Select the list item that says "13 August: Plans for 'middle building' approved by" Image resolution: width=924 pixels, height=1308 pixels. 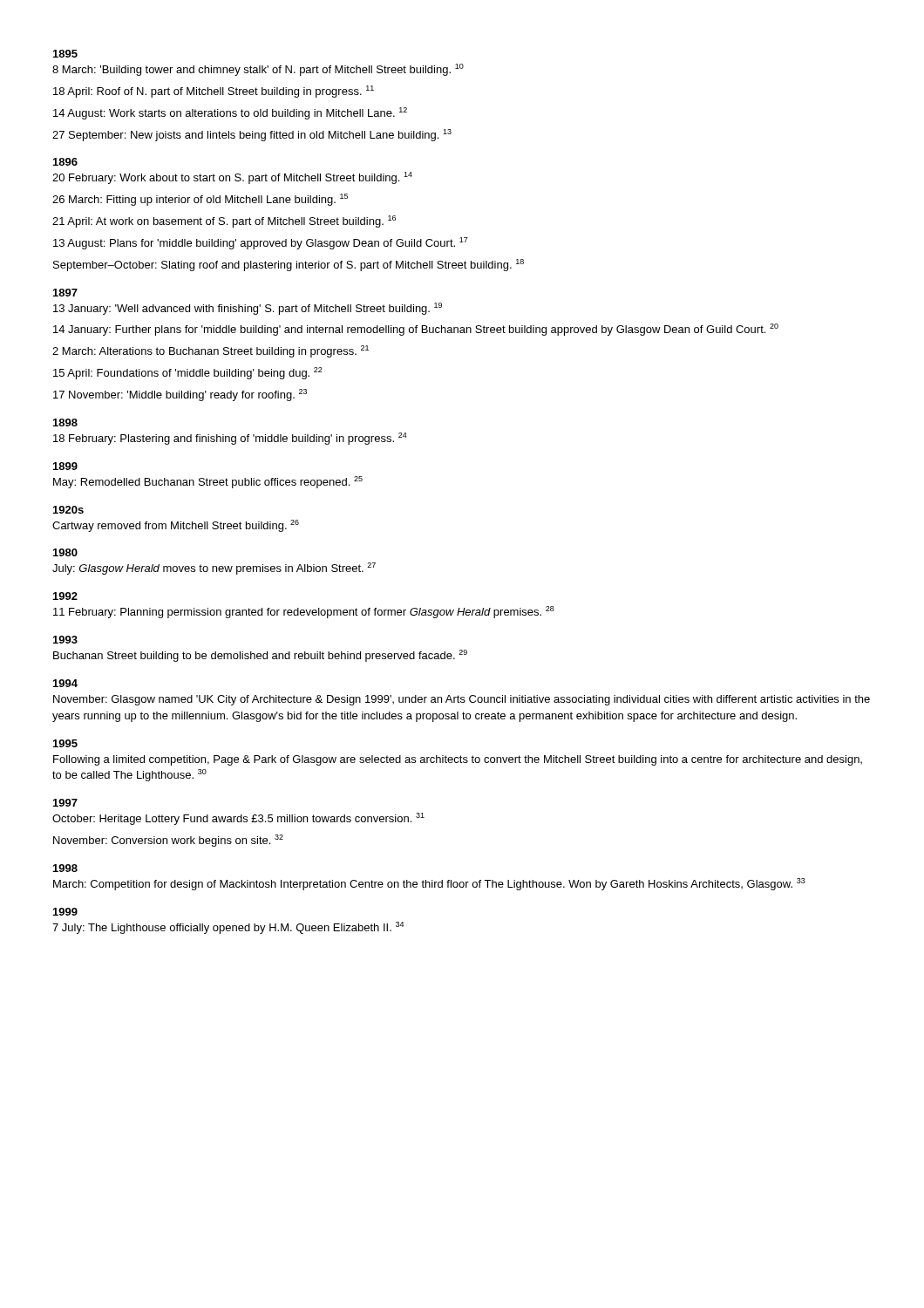260,242
